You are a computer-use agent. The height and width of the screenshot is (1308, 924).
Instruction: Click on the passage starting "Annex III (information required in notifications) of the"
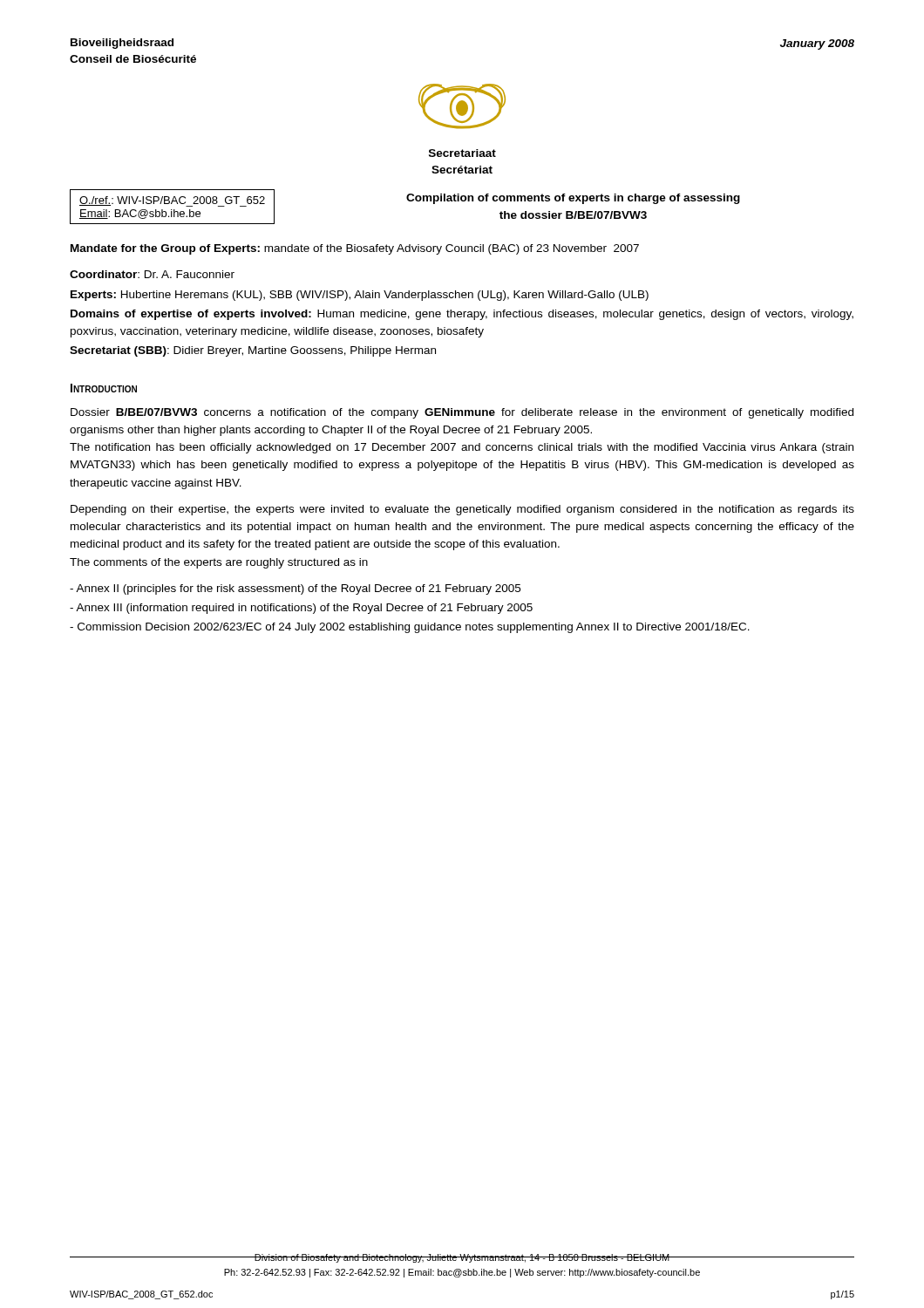coord(301,607)
